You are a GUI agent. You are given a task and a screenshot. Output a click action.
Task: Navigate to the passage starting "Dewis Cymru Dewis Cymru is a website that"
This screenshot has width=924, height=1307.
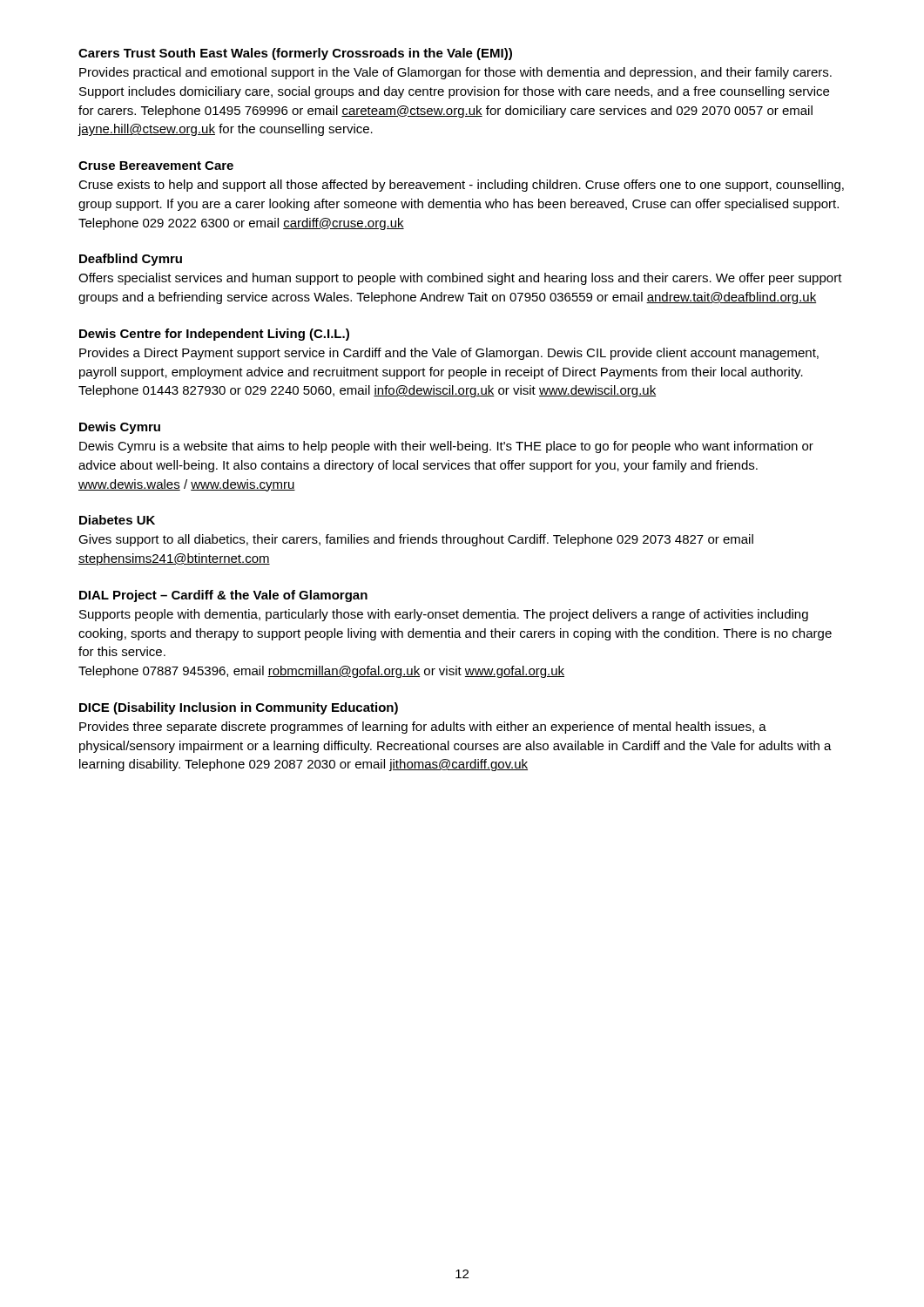pos(462,456)
